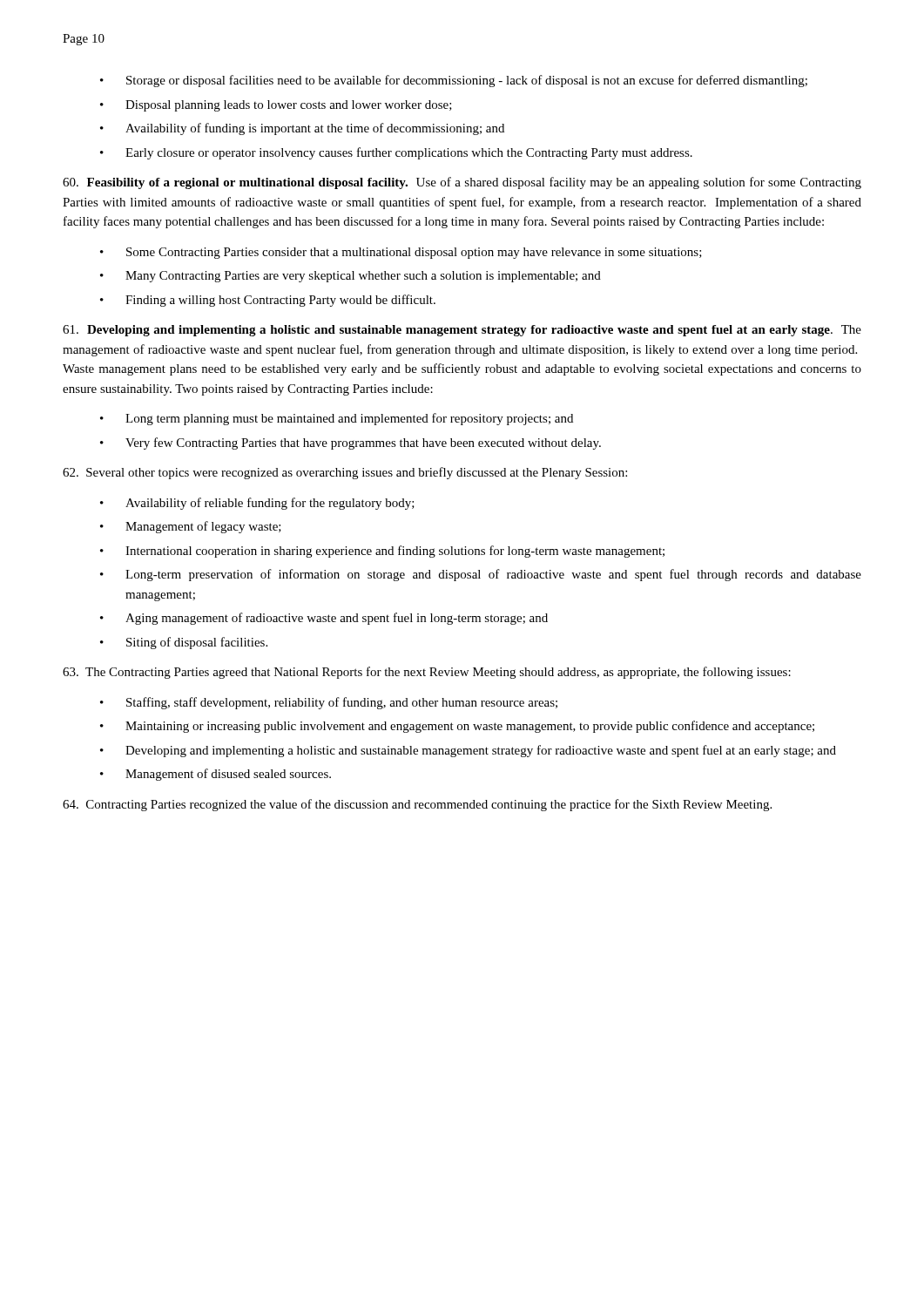Image resolution: width=924 pixels, height=1307 pixels.
Task: Find the block on this page that starts "Finding a willing host Contracting Party would be"
Action: pyautogui.click(x=281, y=299)
